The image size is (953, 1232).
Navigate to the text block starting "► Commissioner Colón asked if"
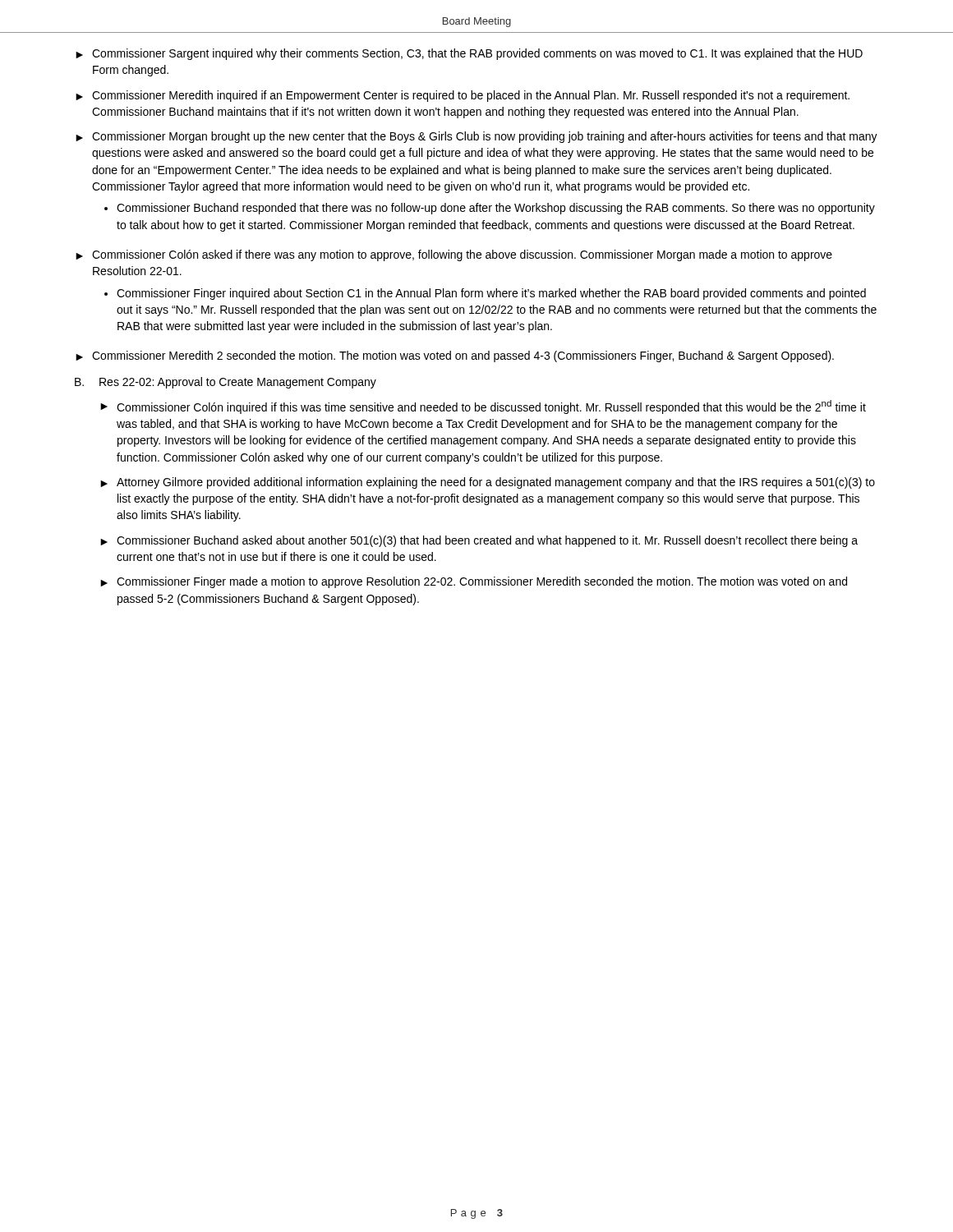[x=476, y=293]
